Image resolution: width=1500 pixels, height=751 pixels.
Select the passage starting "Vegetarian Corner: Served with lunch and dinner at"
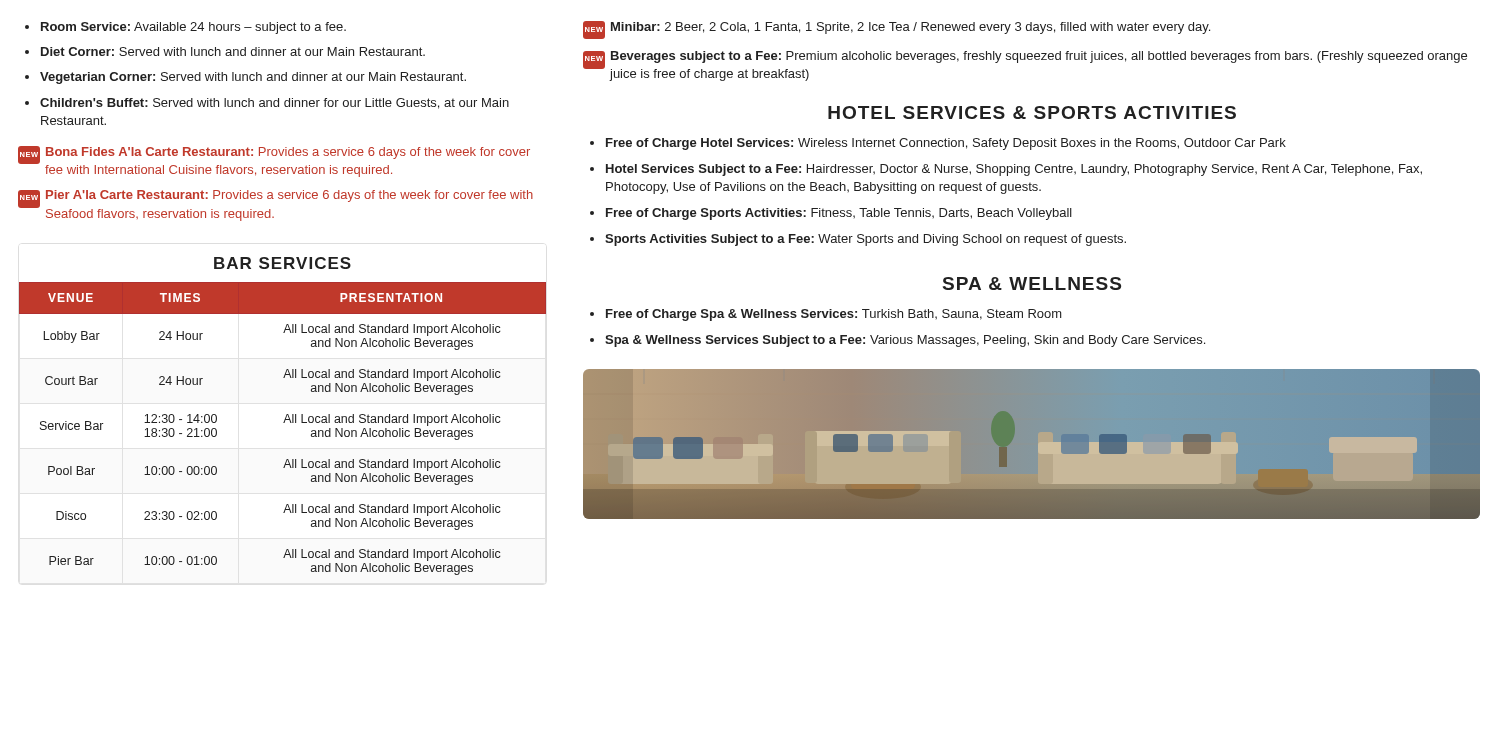point(254,77)
